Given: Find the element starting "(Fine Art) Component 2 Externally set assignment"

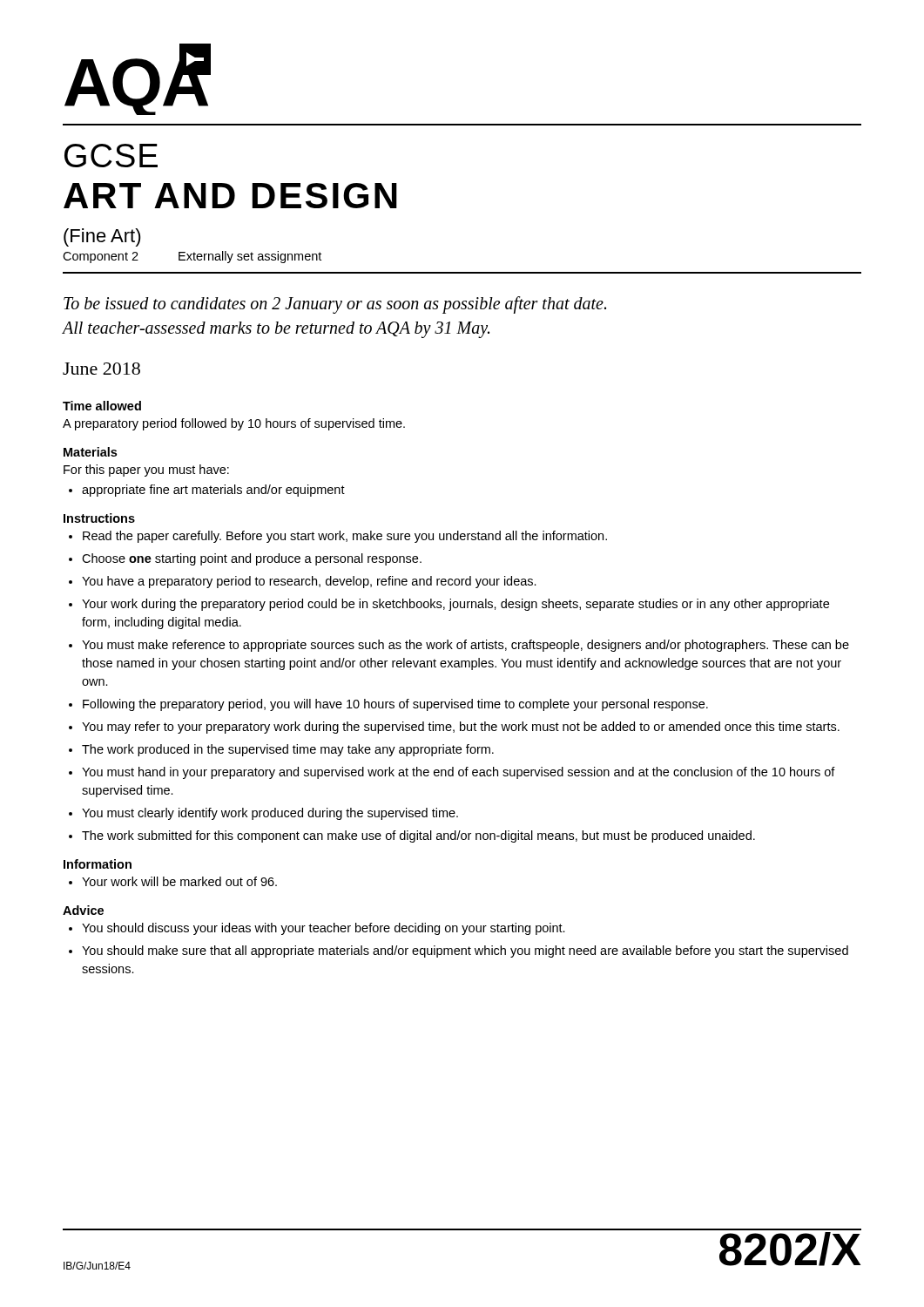Looking at the screenshot, I should [102, 237].
